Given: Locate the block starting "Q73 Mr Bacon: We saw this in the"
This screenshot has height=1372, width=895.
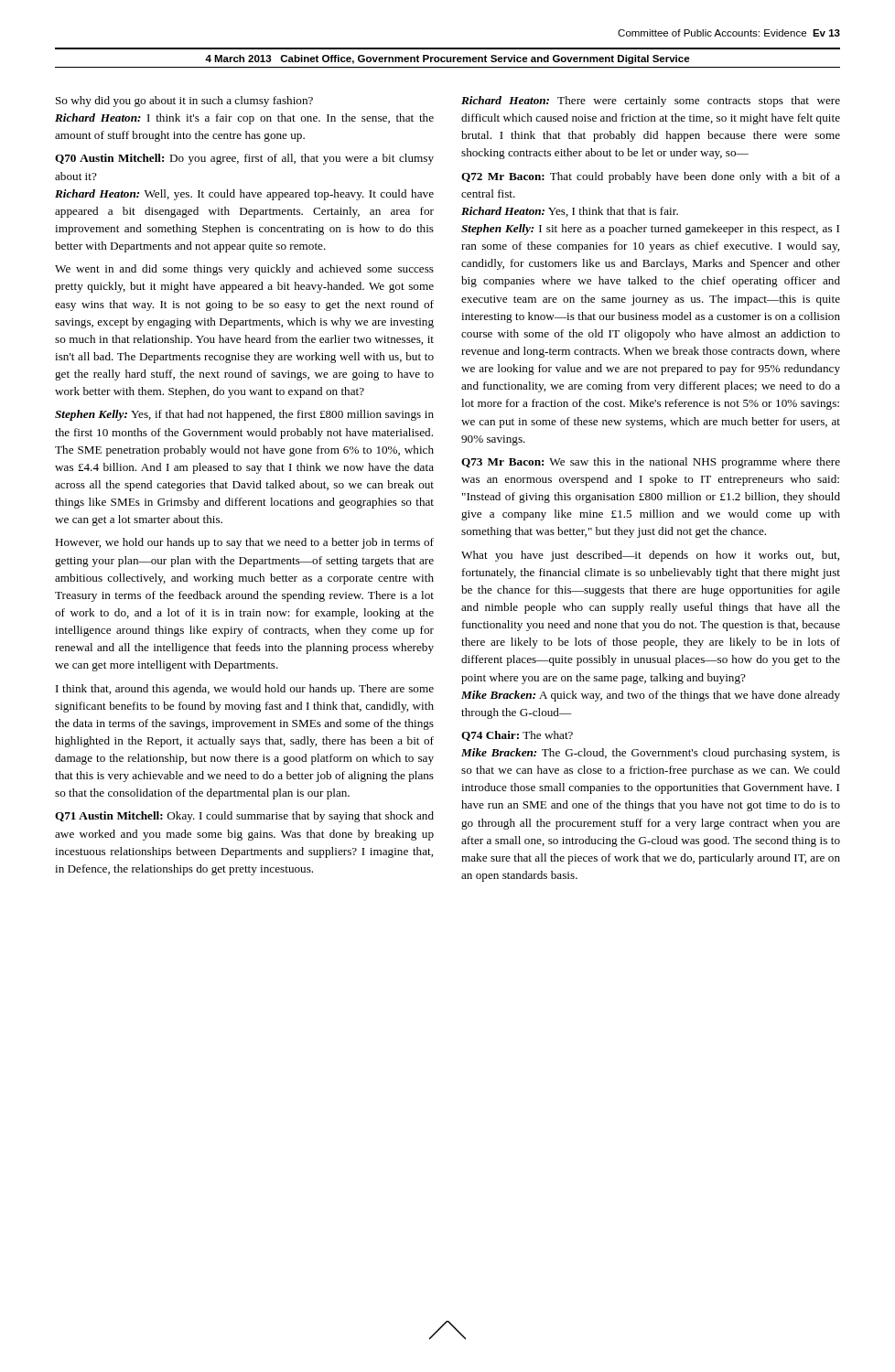Looking at the screenshot, I should click(651, 496).
